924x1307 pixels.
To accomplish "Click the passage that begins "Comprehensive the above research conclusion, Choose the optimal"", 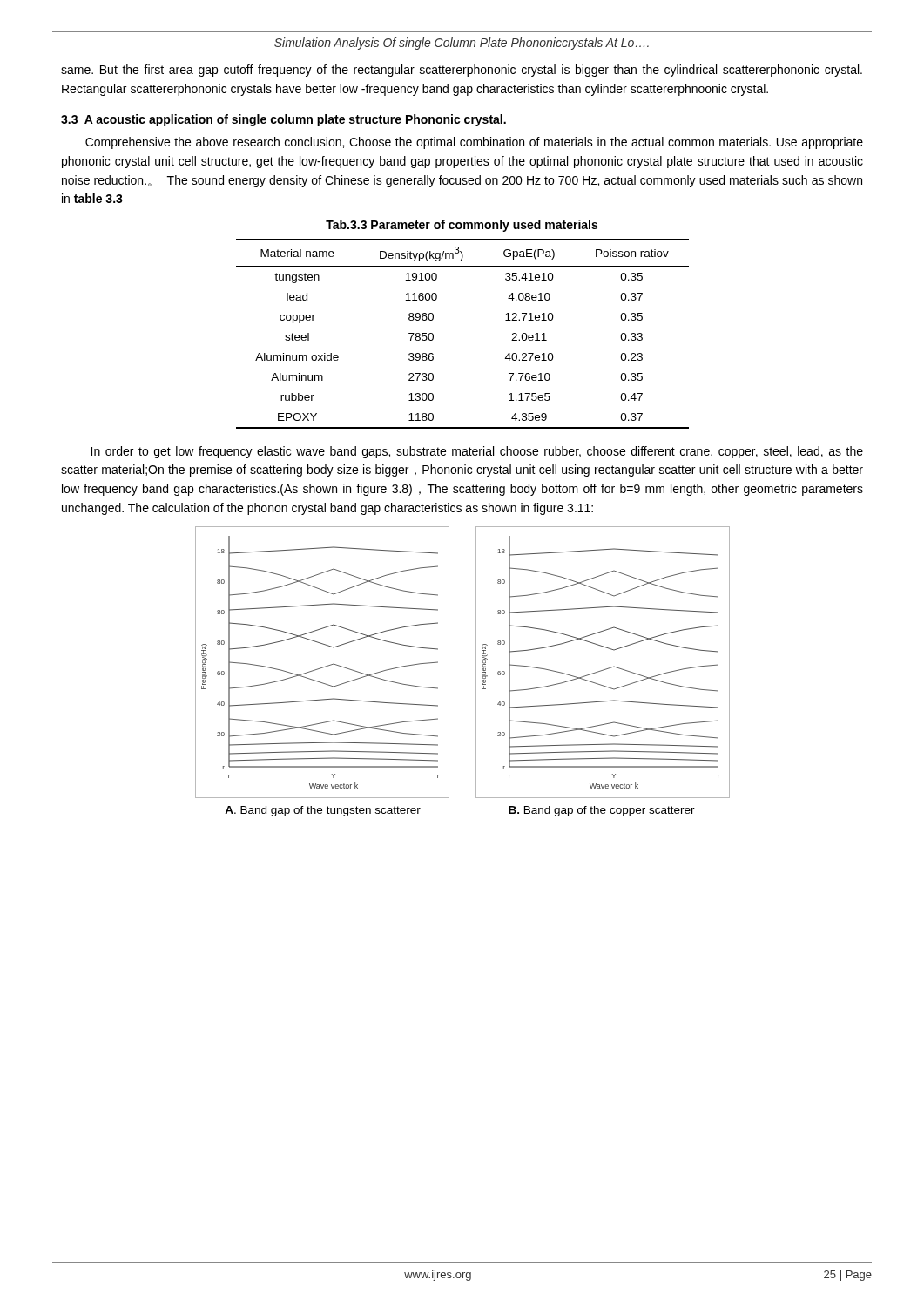I will coord(462,171).
